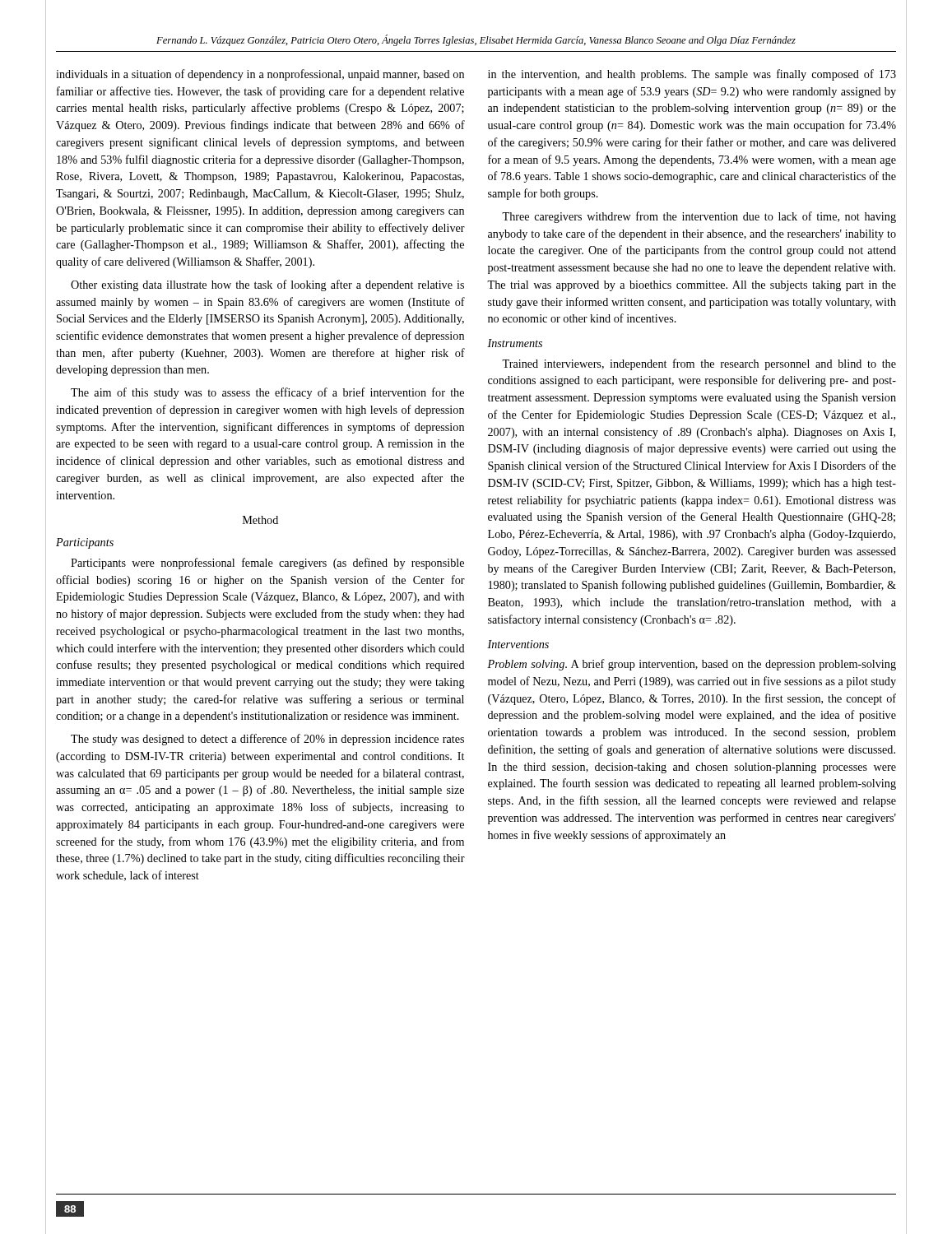
Task: Find the text block starting "in the intervention, and"
Action: [692, 134]
